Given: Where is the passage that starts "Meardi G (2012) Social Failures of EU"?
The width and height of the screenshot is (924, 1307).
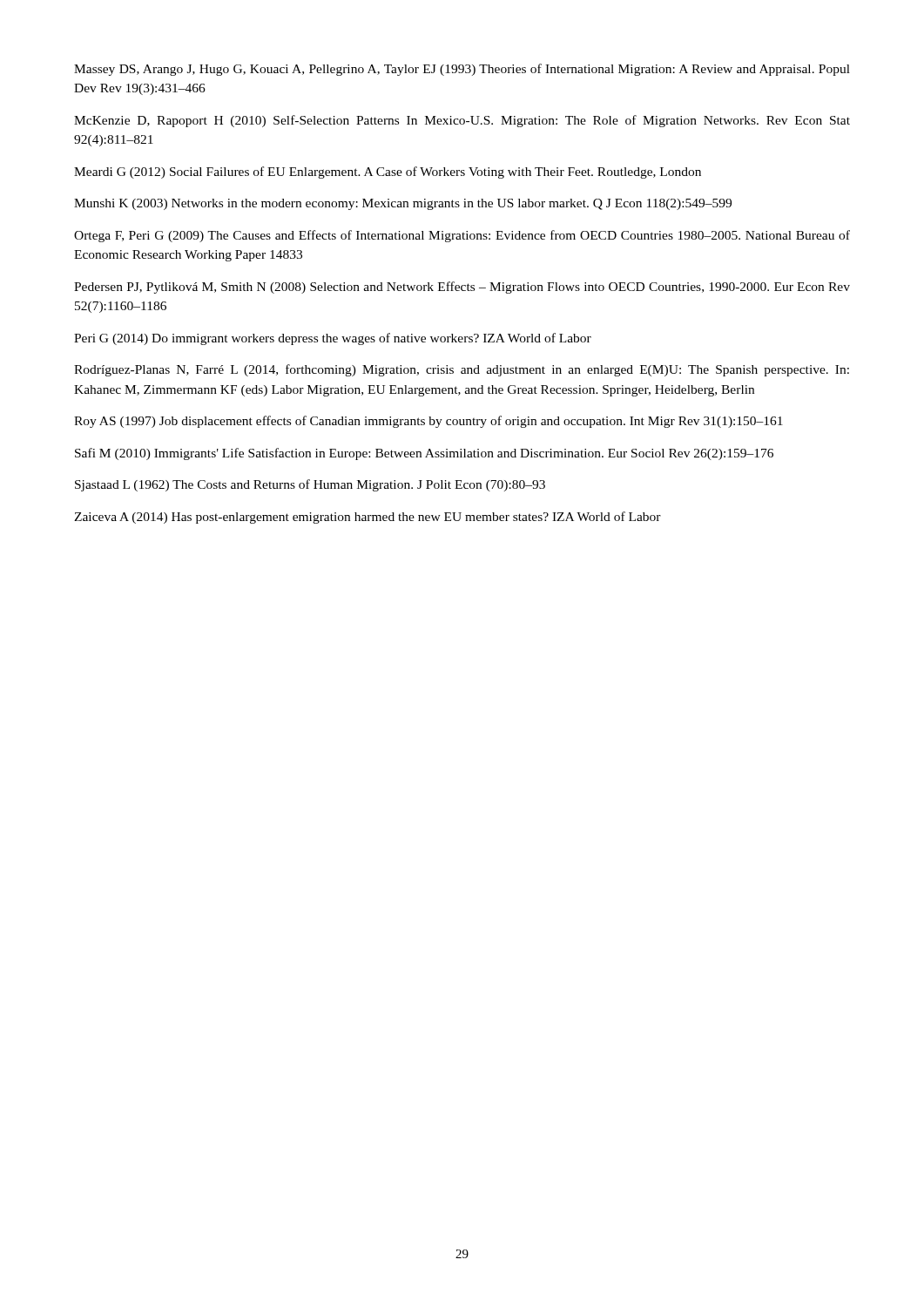Looking at the screenshot, I should [x=388, y=171].
